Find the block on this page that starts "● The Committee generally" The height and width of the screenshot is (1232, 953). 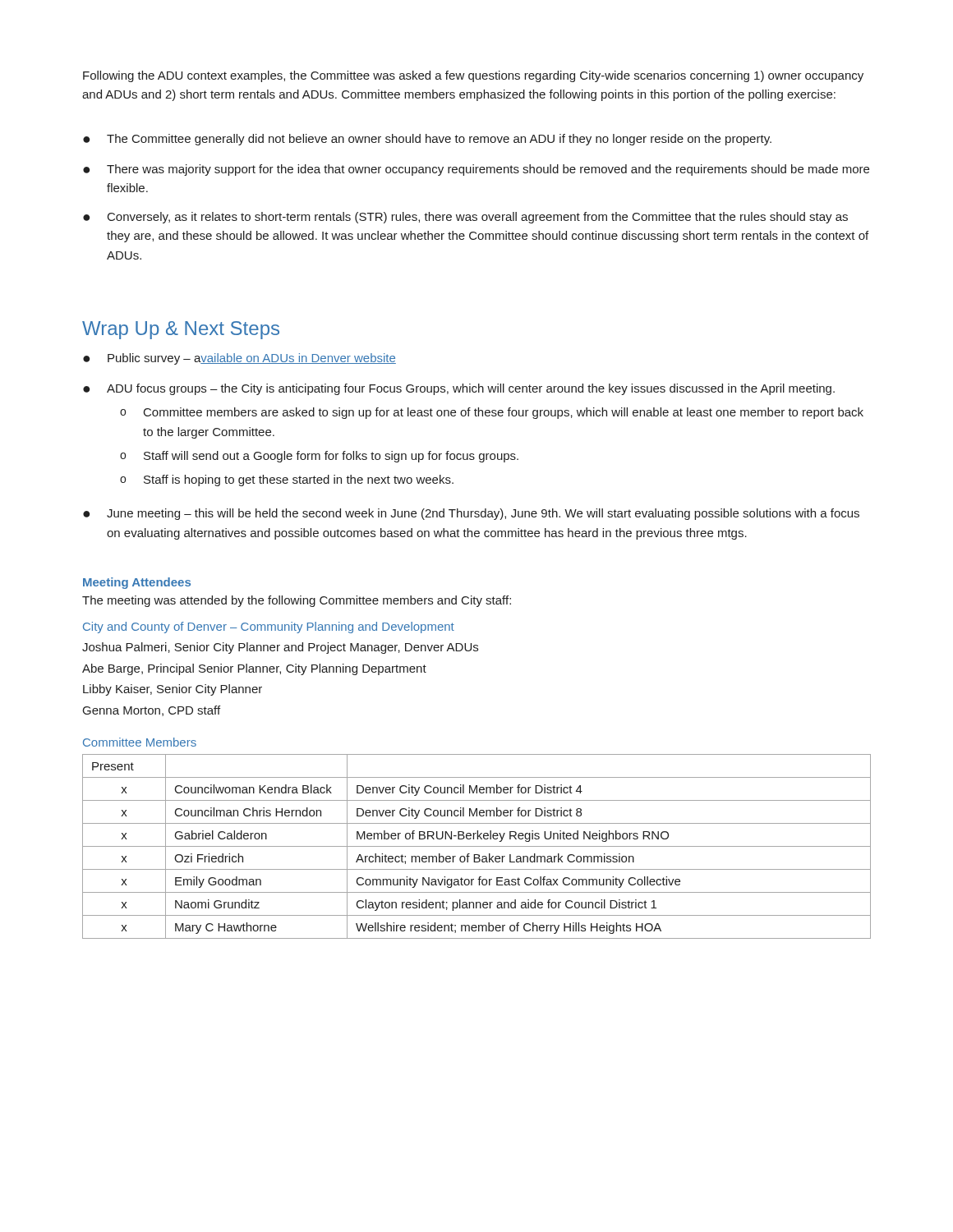pos(476,139)
